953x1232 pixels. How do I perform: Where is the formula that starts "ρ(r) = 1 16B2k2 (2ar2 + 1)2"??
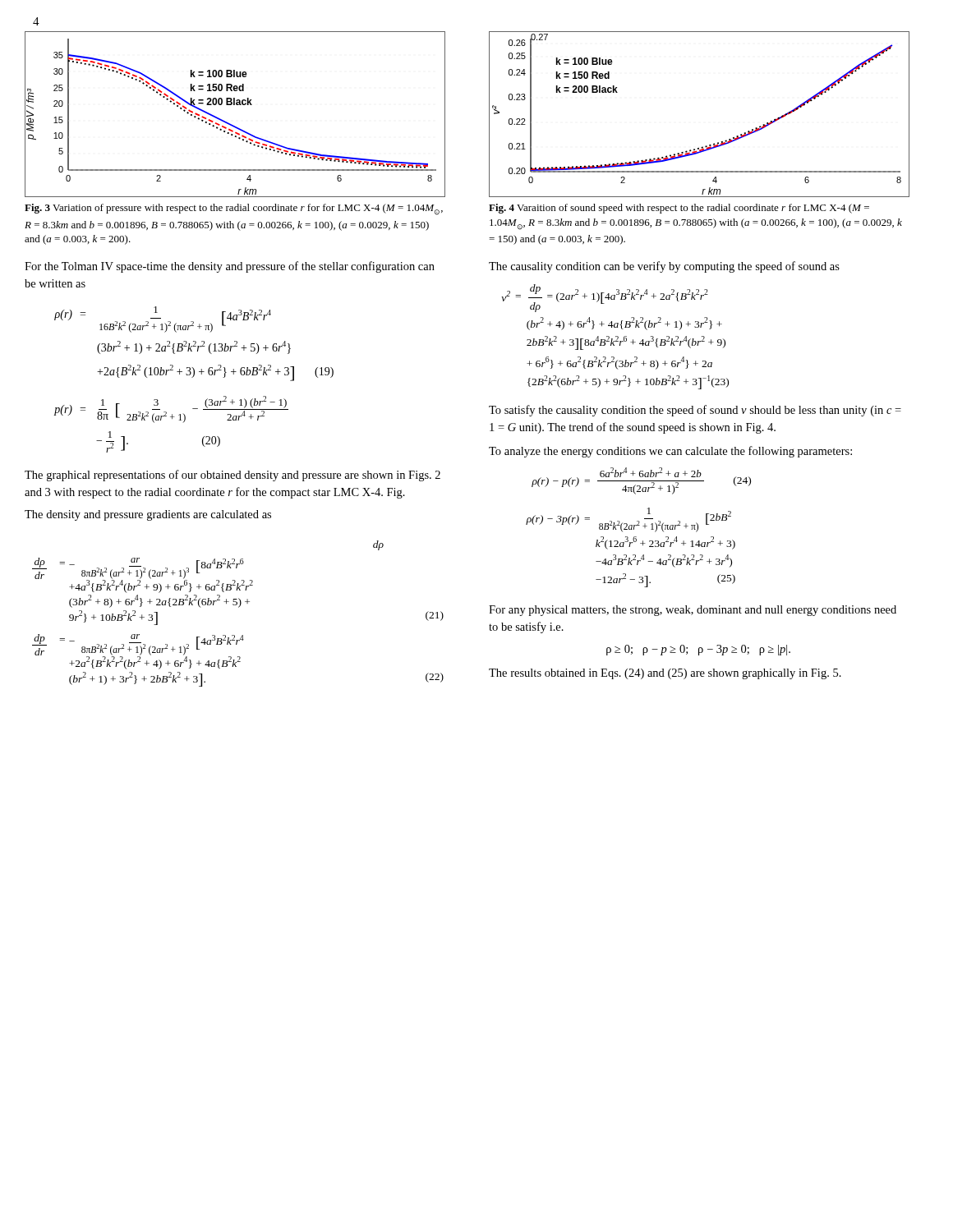click(x=234, y=343)
